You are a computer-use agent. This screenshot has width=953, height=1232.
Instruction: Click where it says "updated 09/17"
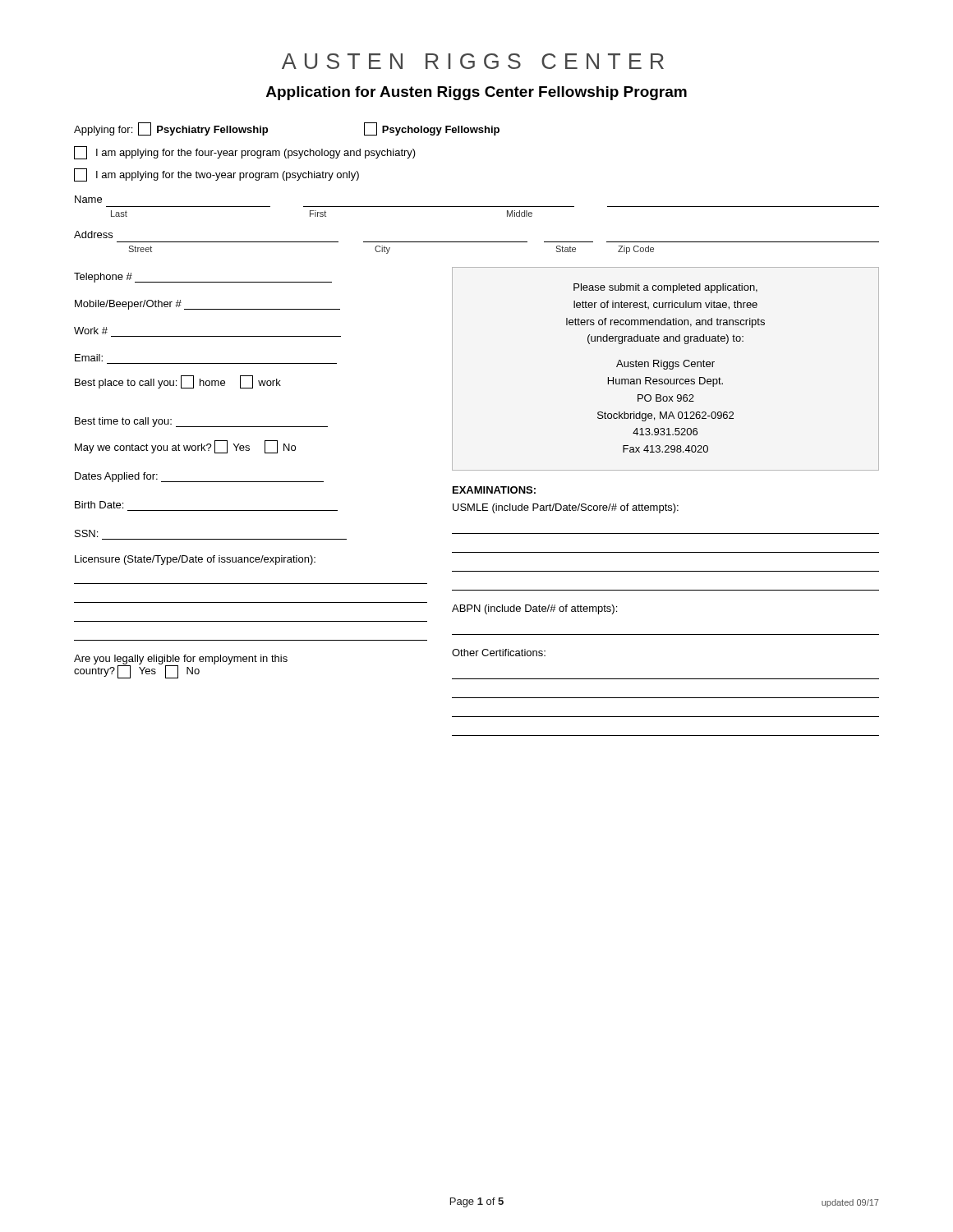click(850, 1202)
